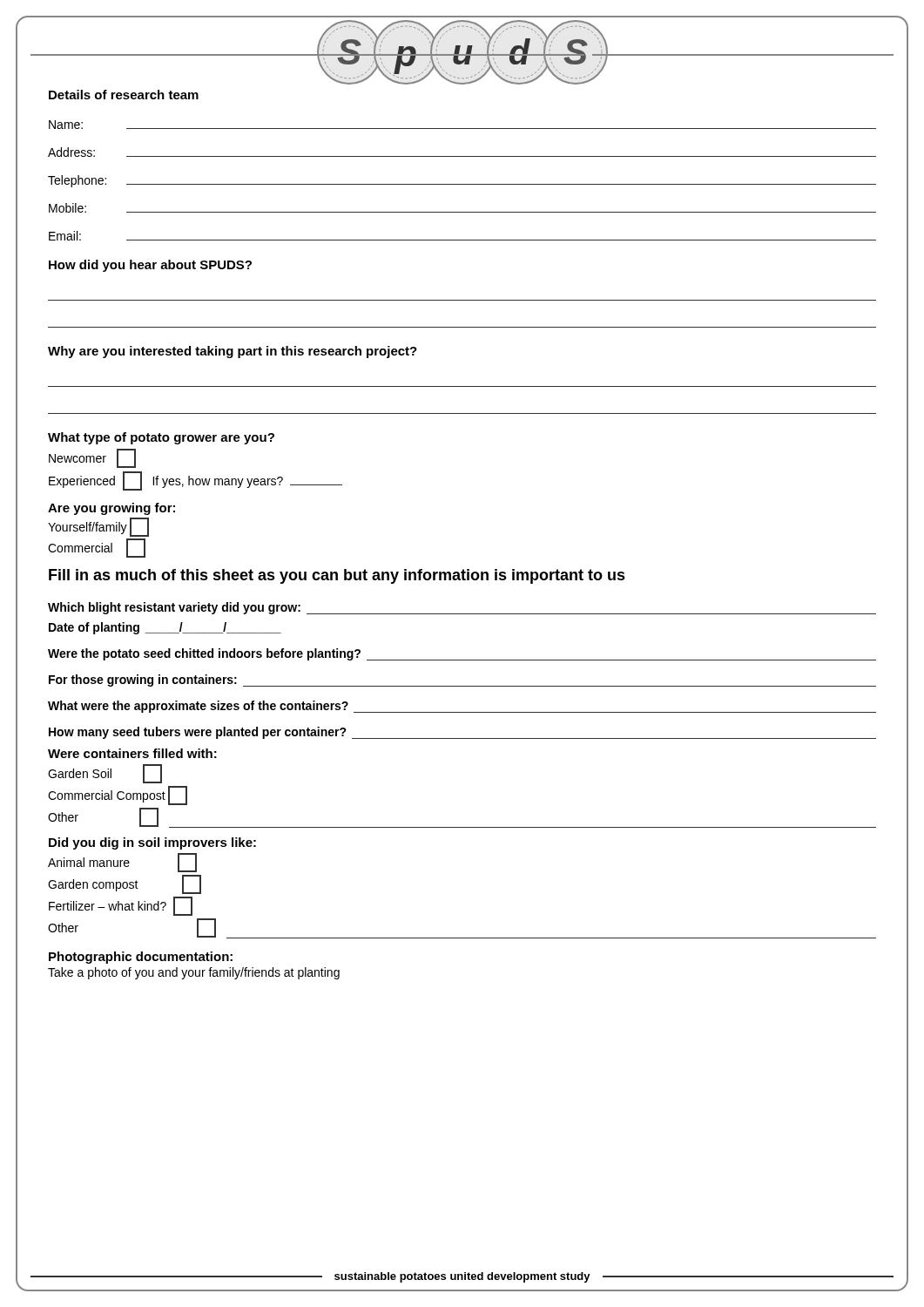Screen dimensions: 1307x924
Task: Click on the region starting "Fill in as much of this sheet"
Action: pyautogui.click(x=337, y=575)
